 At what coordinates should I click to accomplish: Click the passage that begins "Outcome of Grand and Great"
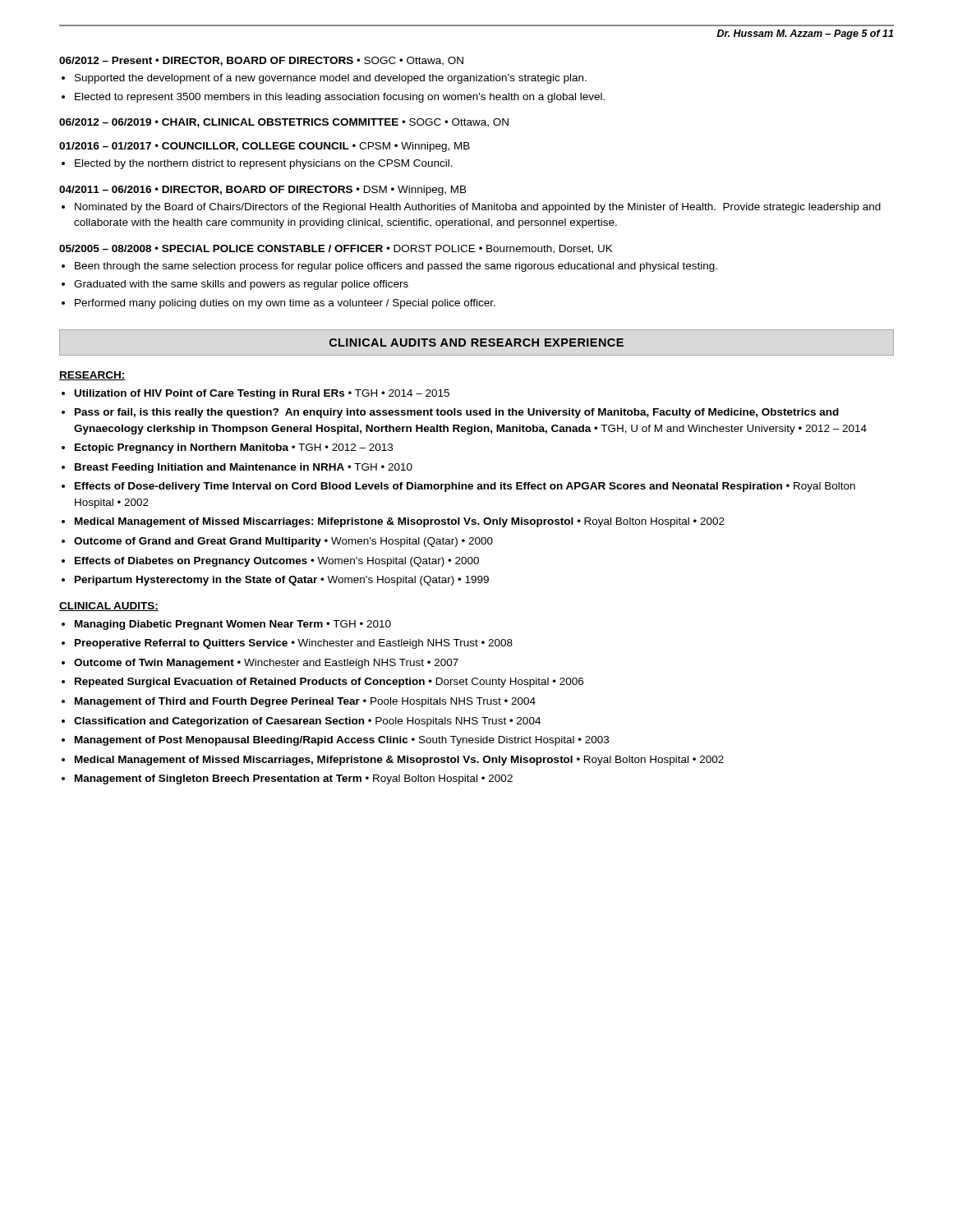click(283, 541)
